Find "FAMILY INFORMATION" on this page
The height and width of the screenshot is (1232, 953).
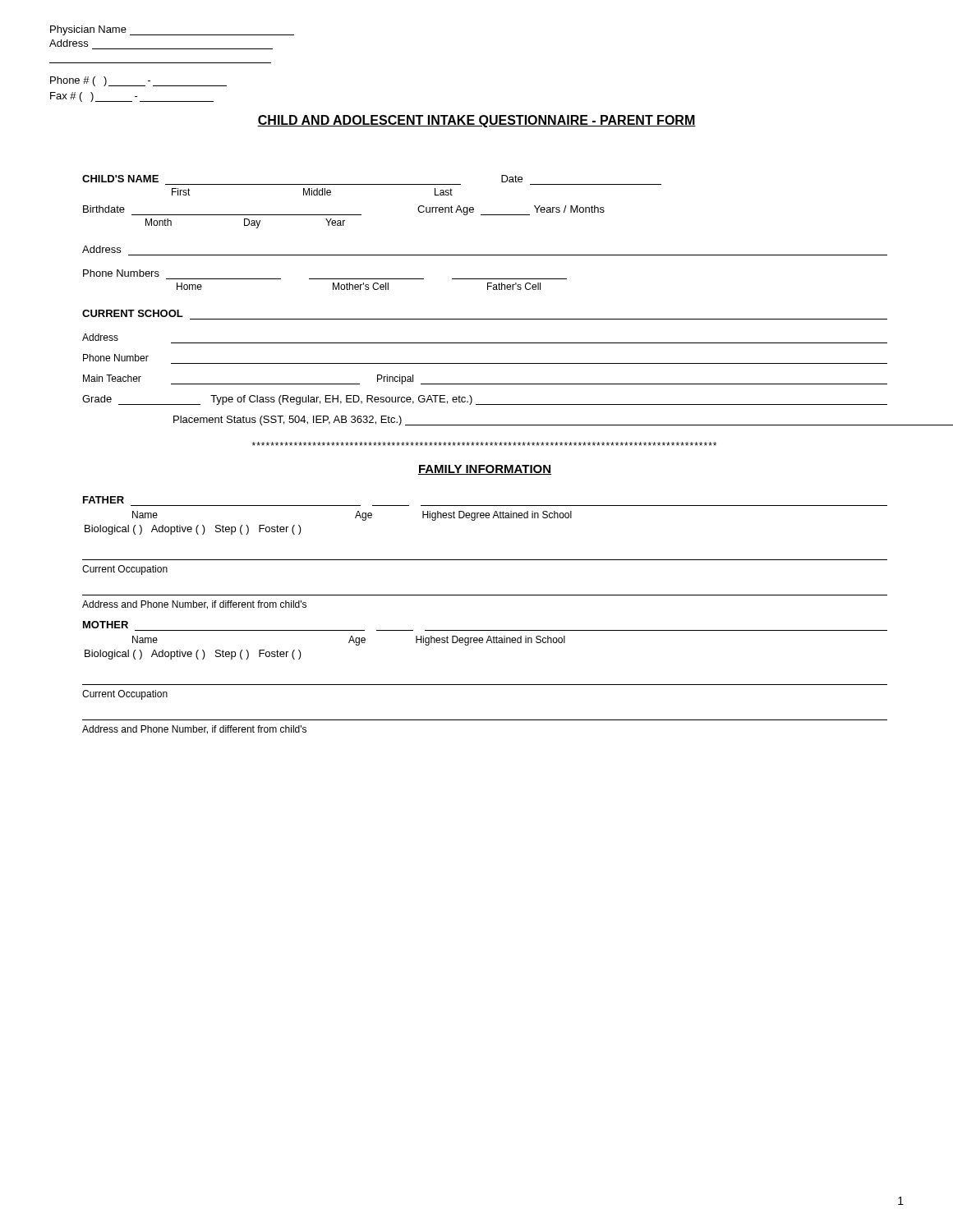click(x=485, y=469)
